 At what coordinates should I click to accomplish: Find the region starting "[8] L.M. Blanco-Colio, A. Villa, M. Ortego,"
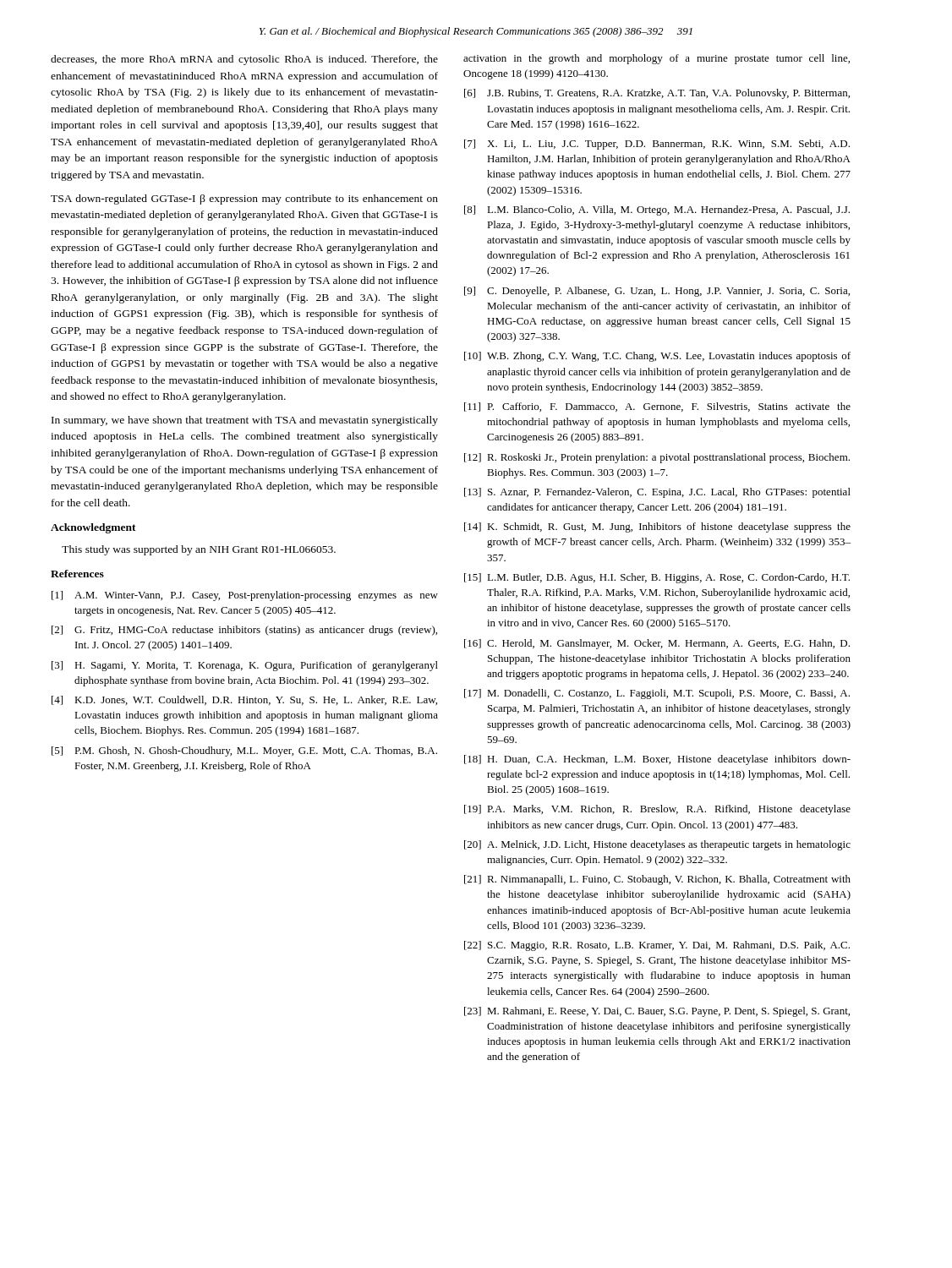(657, 240)
